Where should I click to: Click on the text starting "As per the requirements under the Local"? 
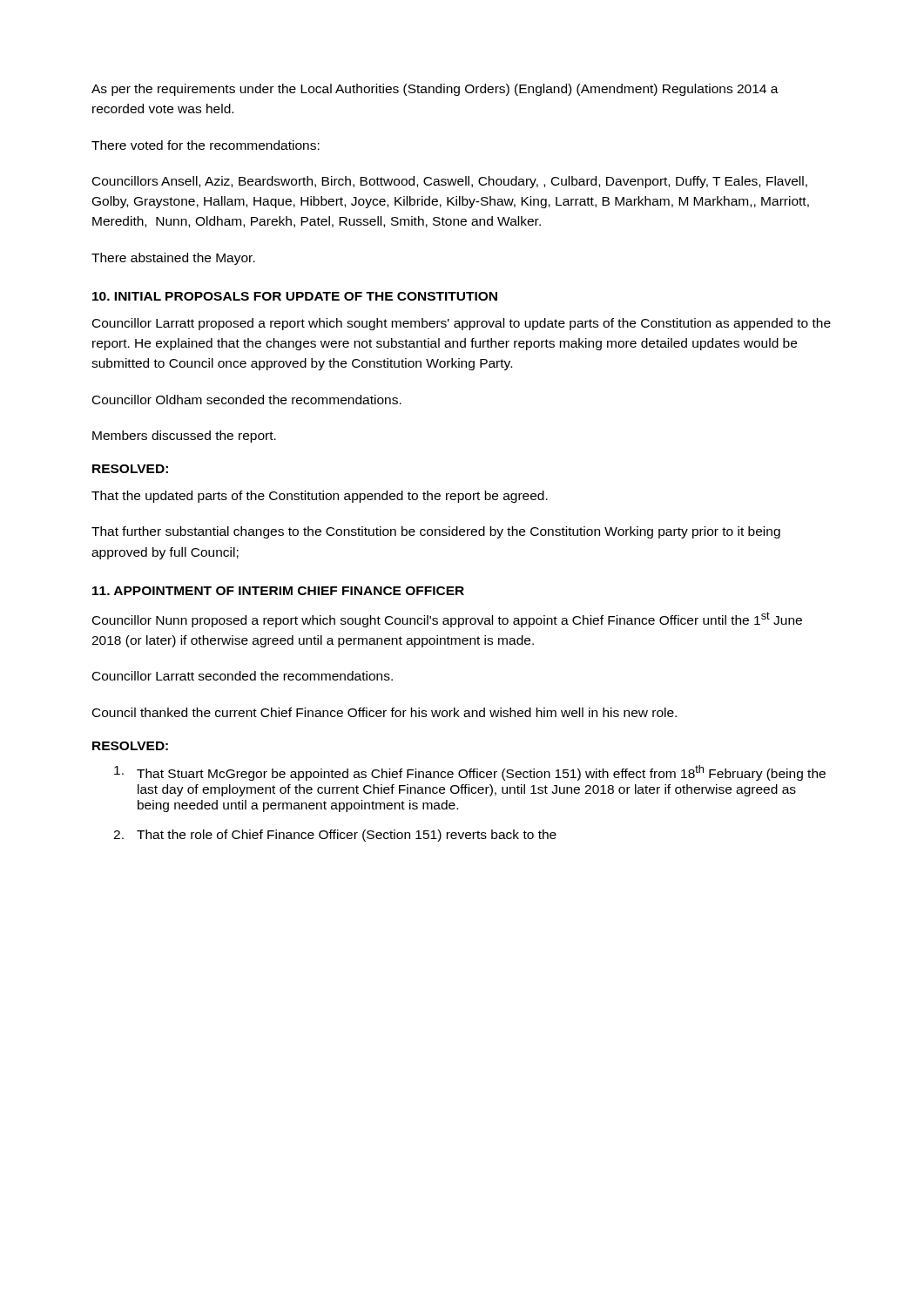pyautogui.click(x=435, y=99)
